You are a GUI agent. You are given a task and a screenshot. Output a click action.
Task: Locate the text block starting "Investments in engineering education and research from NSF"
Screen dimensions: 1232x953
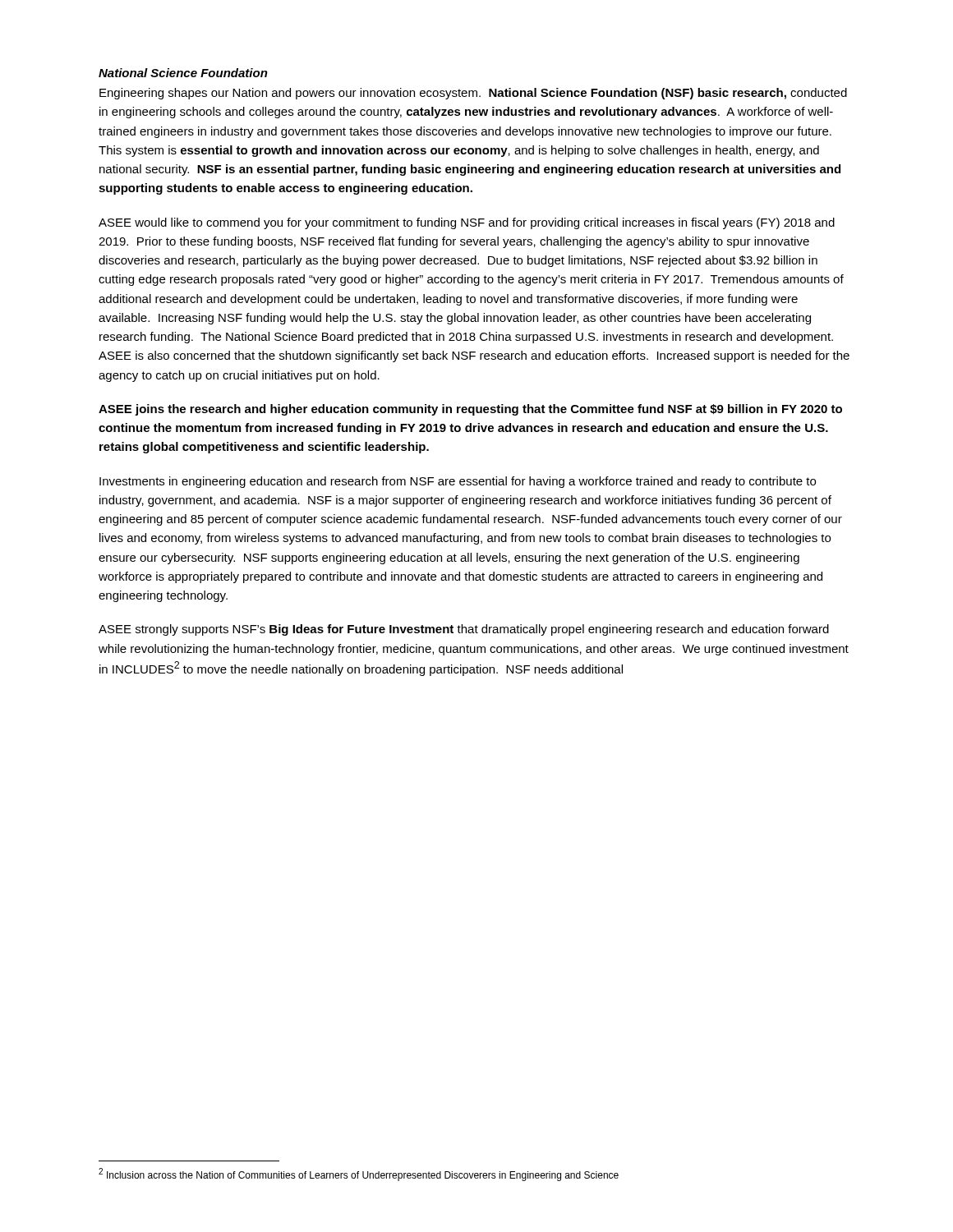pos(470,538)
